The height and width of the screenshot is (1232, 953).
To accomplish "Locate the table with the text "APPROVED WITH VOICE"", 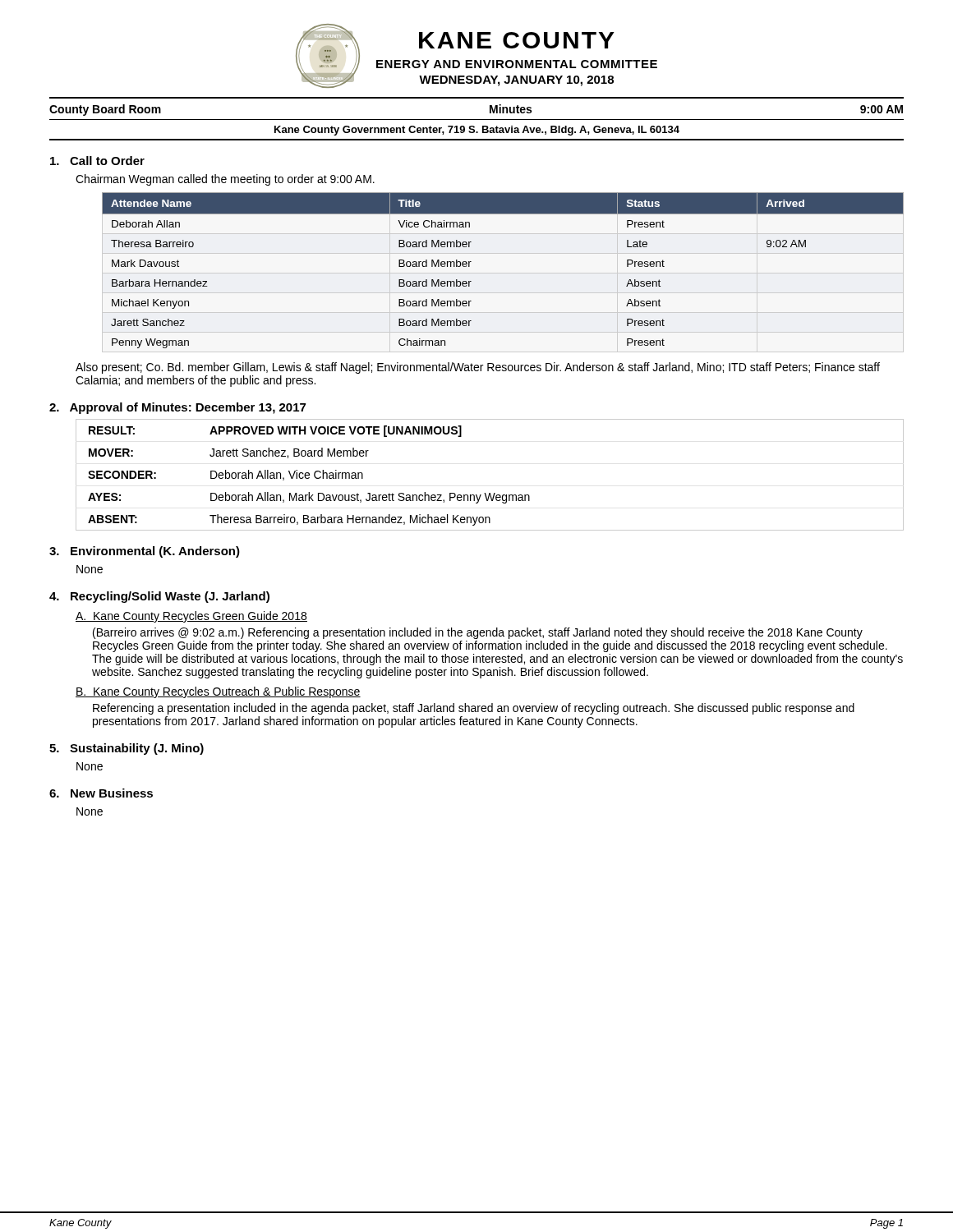I will [x=490, y=475].
